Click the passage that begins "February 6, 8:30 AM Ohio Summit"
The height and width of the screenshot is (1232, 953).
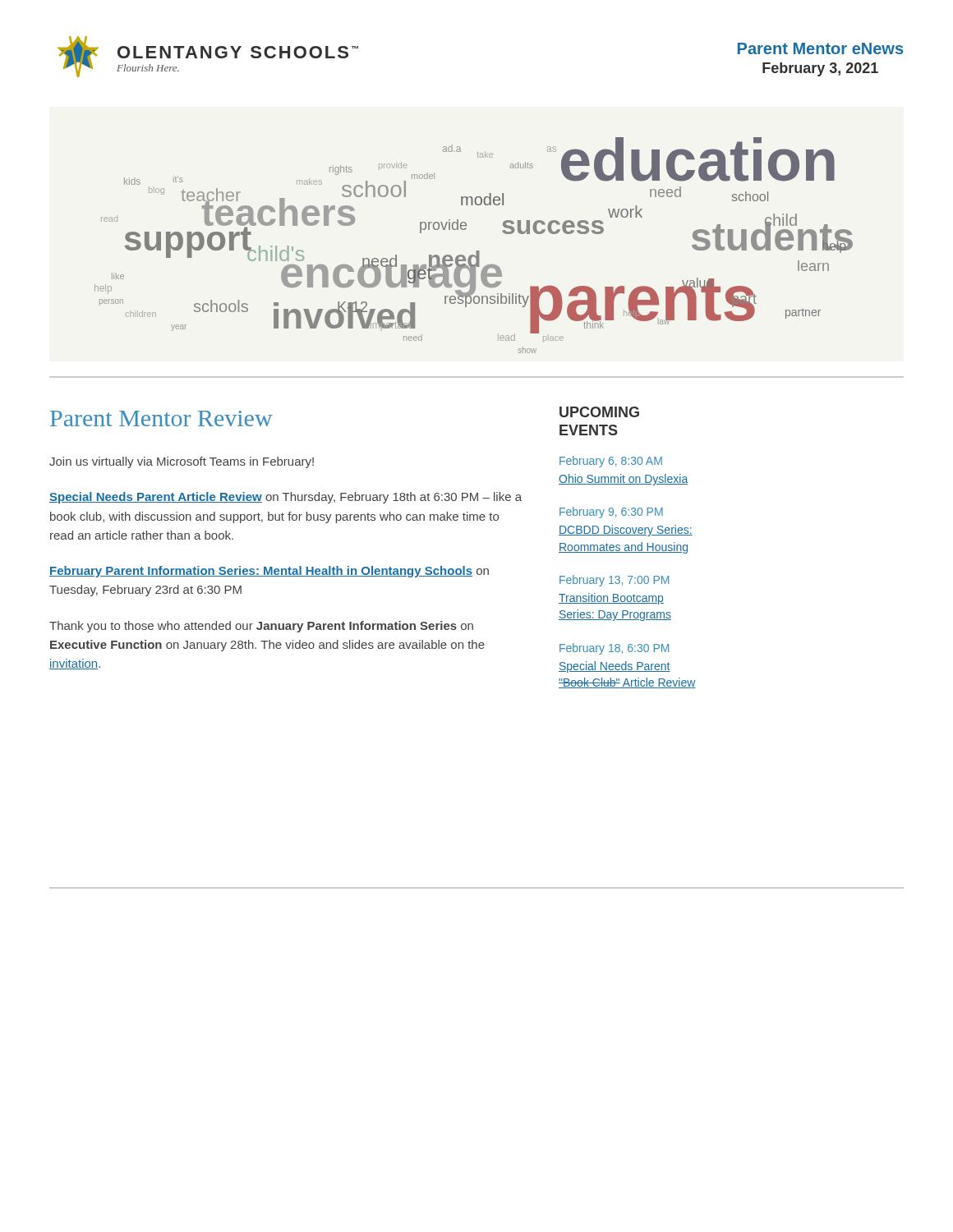[611, 462]
